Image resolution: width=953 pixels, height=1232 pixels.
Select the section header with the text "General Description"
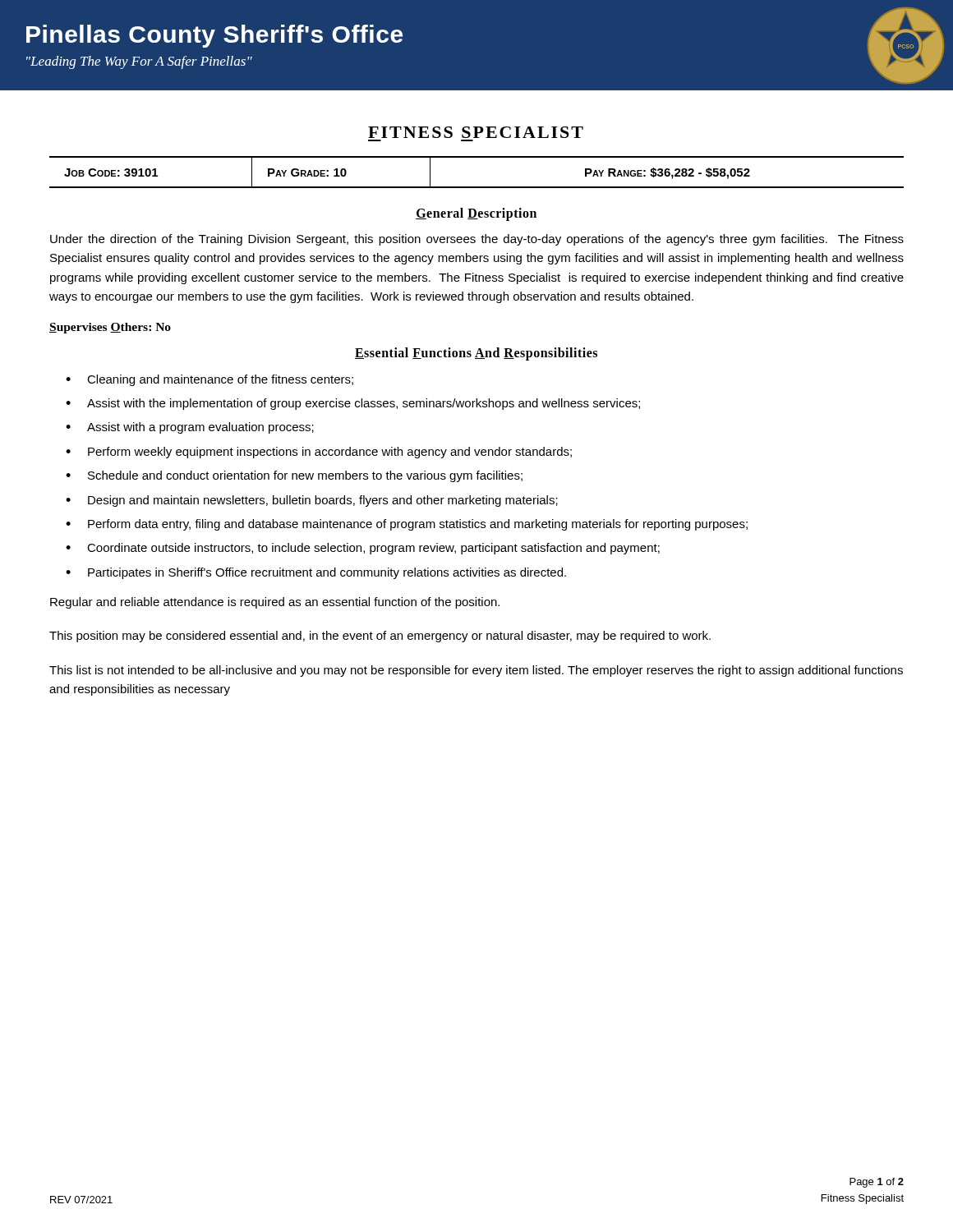coord(476,213)
